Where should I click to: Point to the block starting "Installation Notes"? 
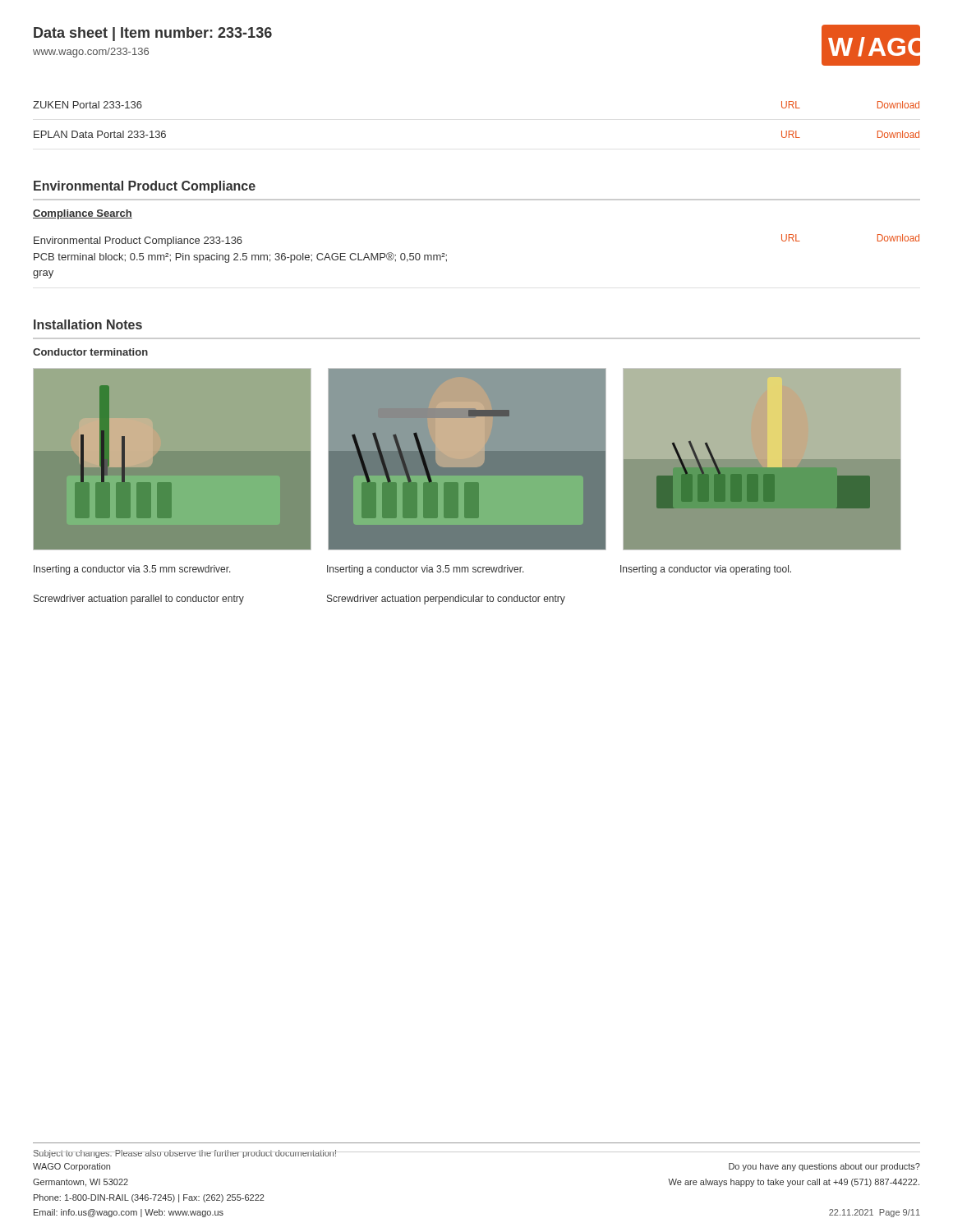88,324
